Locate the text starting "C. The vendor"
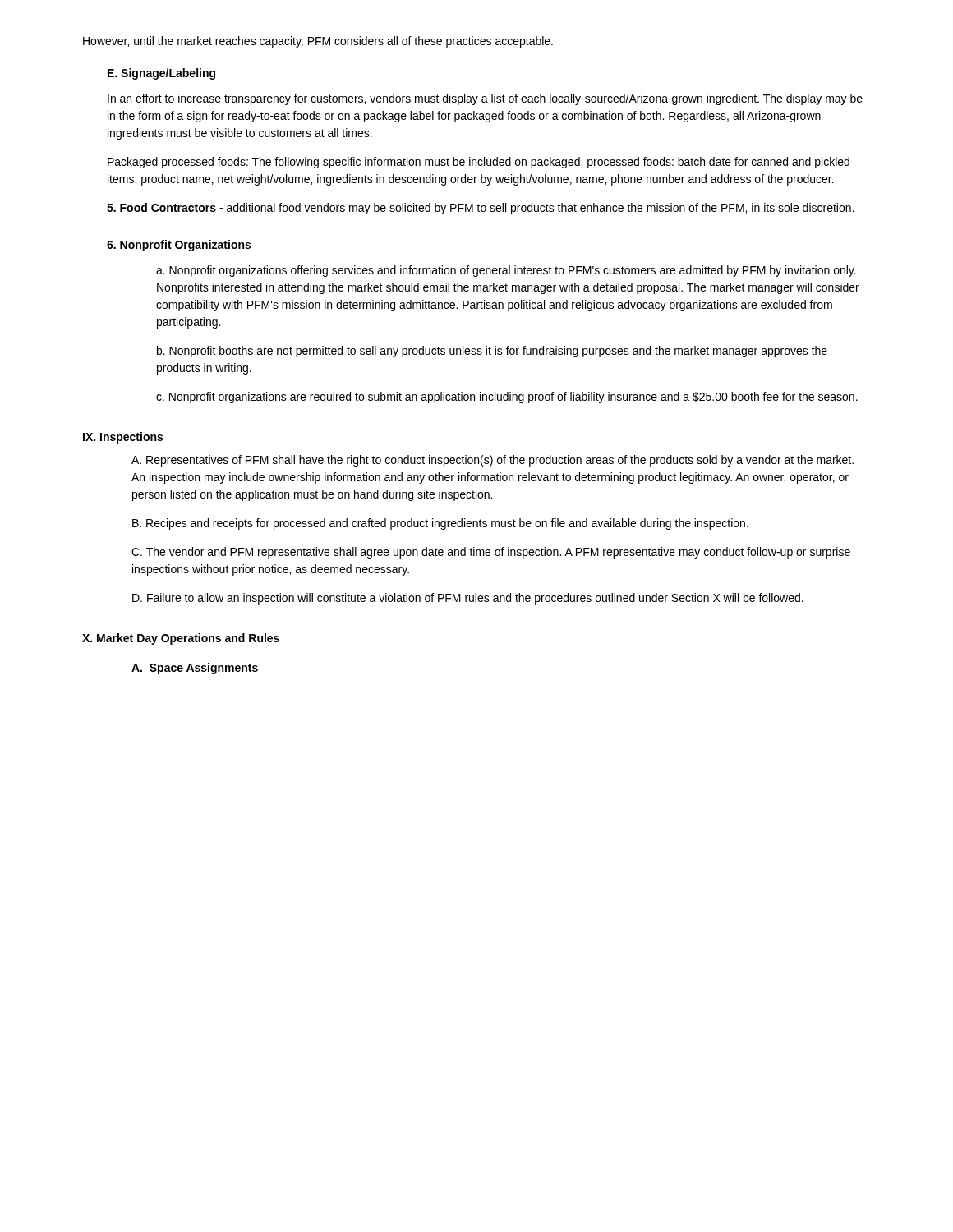 (x=491, y=561)
